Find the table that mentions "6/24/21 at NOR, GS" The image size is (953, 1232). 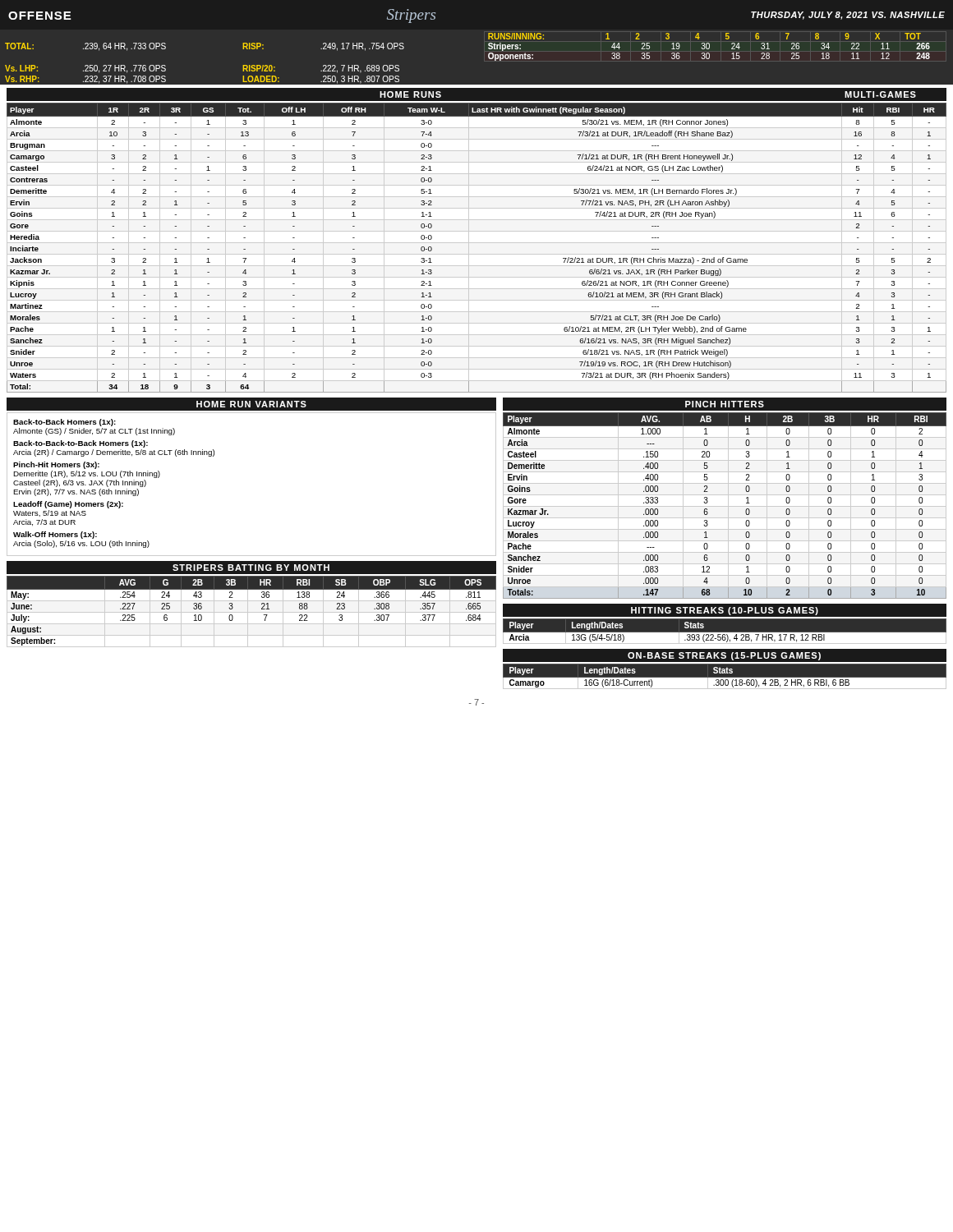(476, 248)
